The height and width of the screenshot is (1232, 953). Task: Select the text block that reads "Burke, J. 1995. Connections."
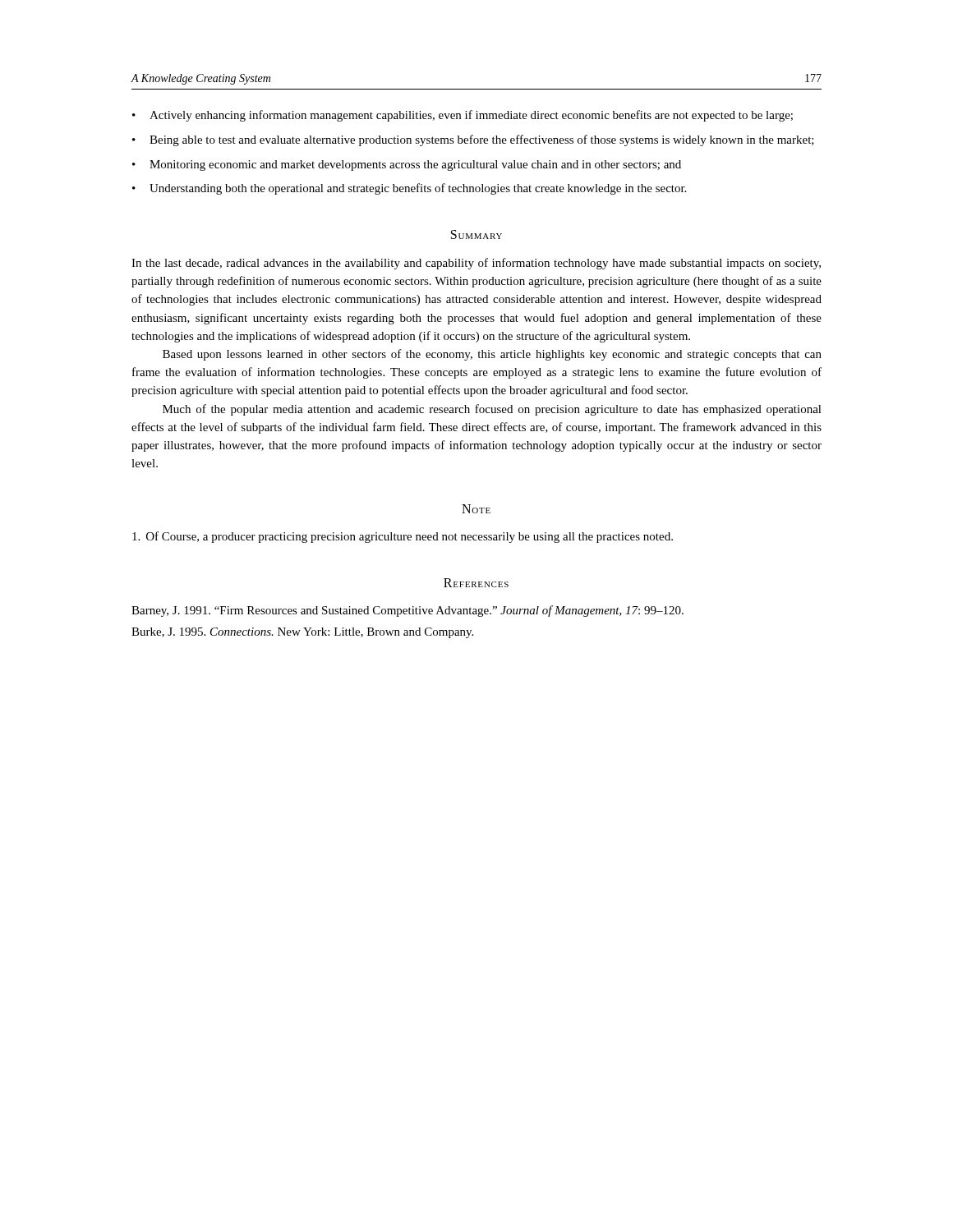[x=303, y=631]
